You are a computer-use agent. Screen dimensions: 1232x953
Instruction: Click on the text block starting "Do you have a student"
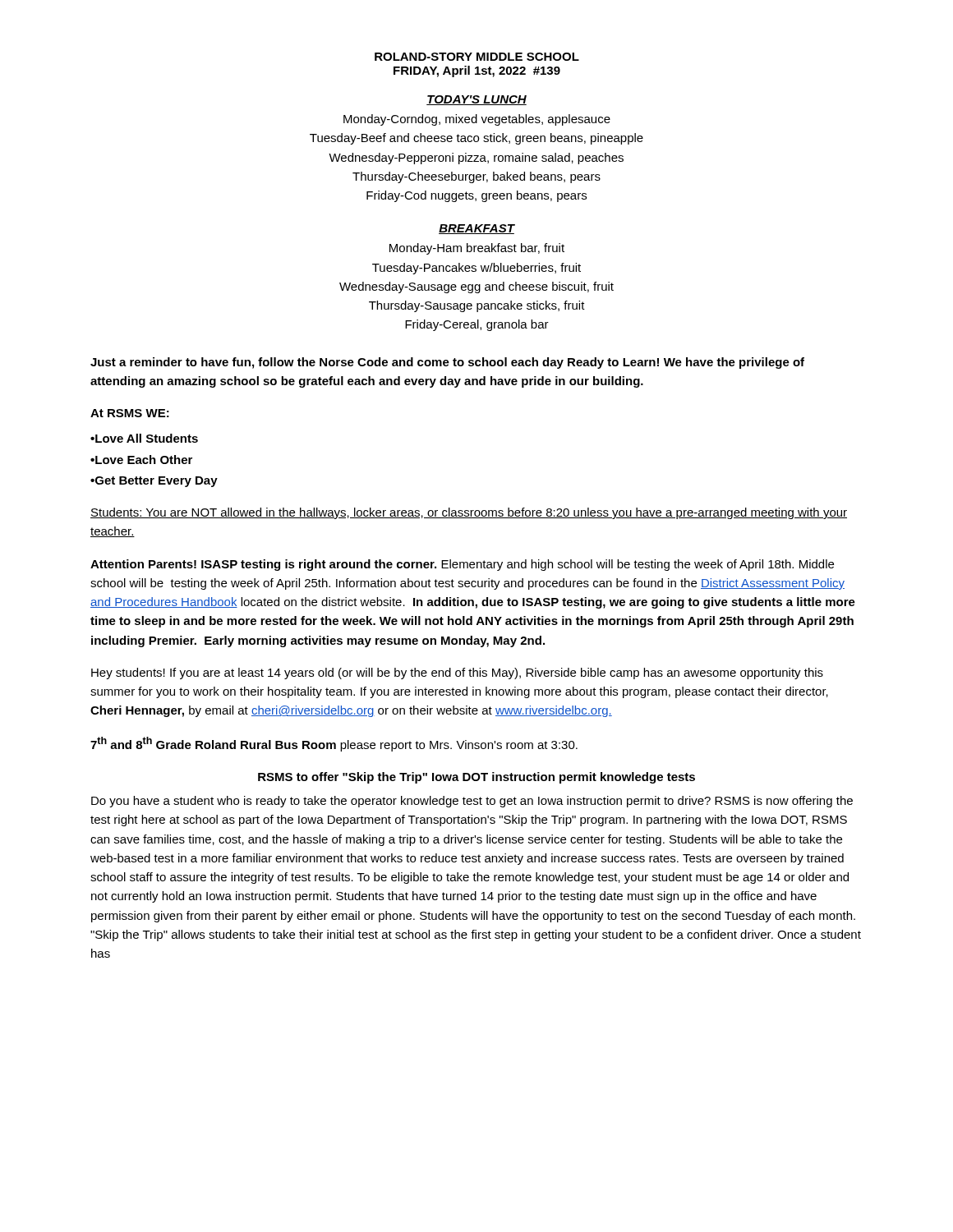[x=476, y=877]
